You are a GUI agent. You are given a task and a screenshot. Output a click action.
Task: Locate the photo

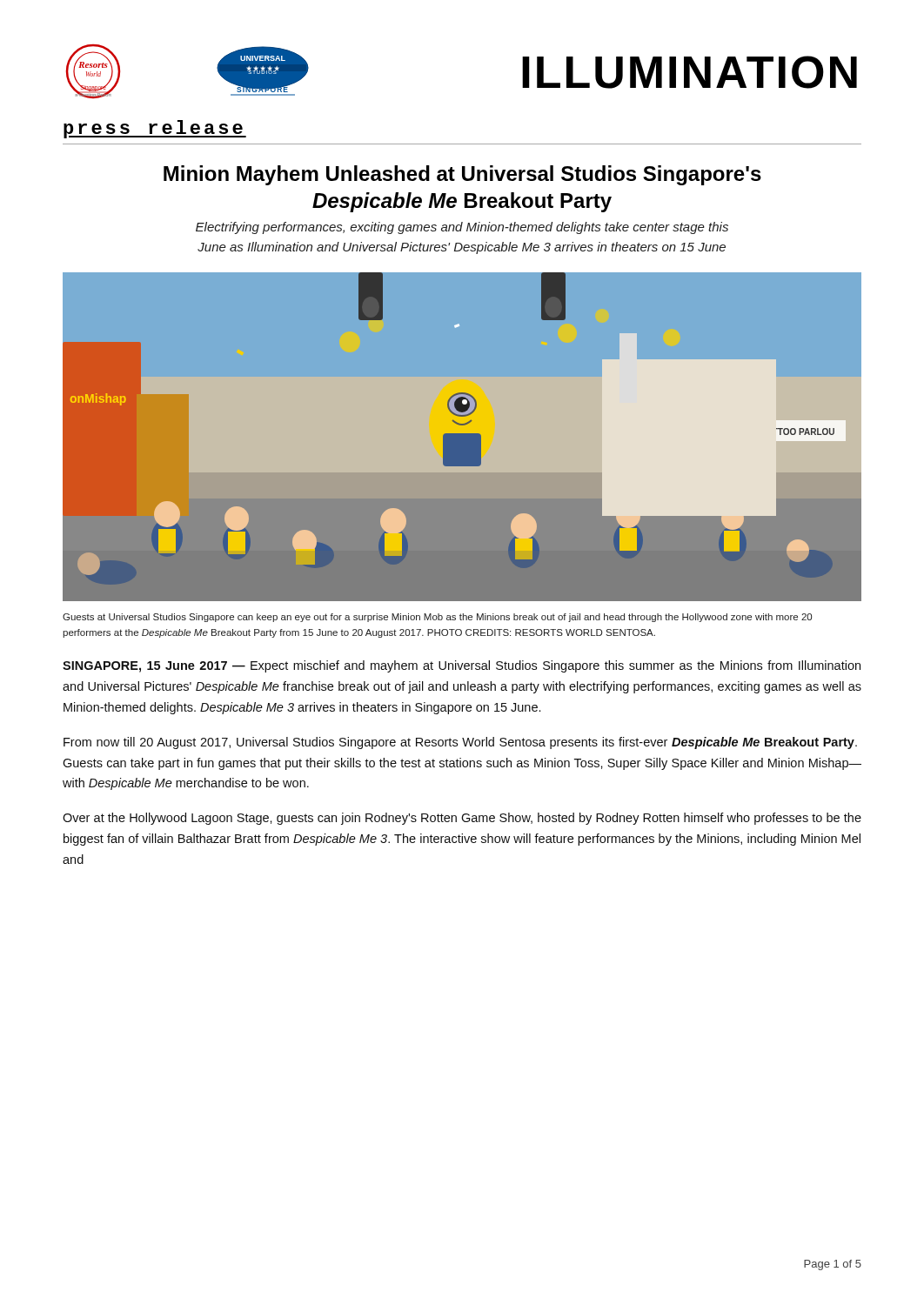pos(462,439)
